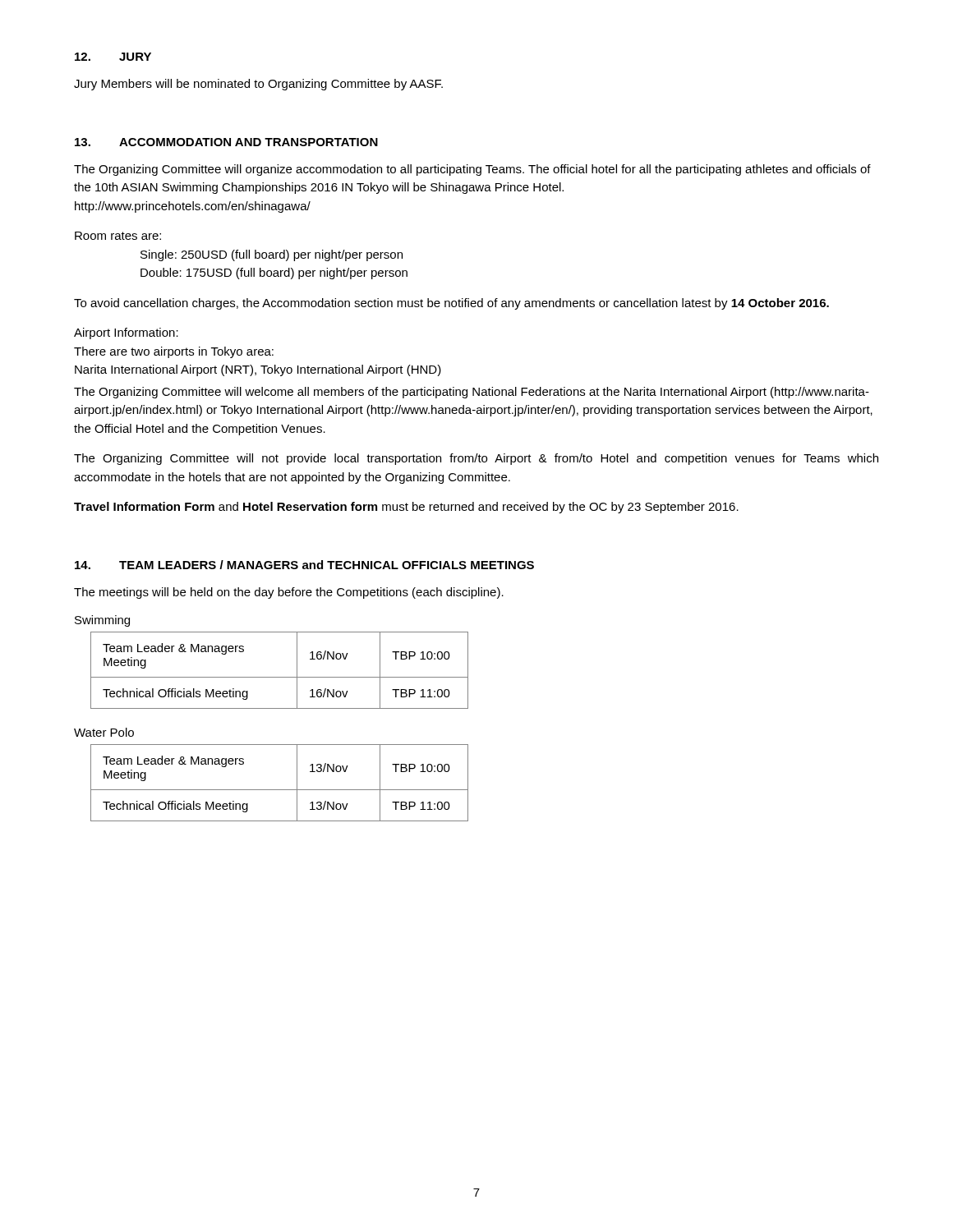Point to the section header beginning "14. TEAM LEADERS /"
The height and width of the screenshot is (1232, 953).
coord(304,564)
